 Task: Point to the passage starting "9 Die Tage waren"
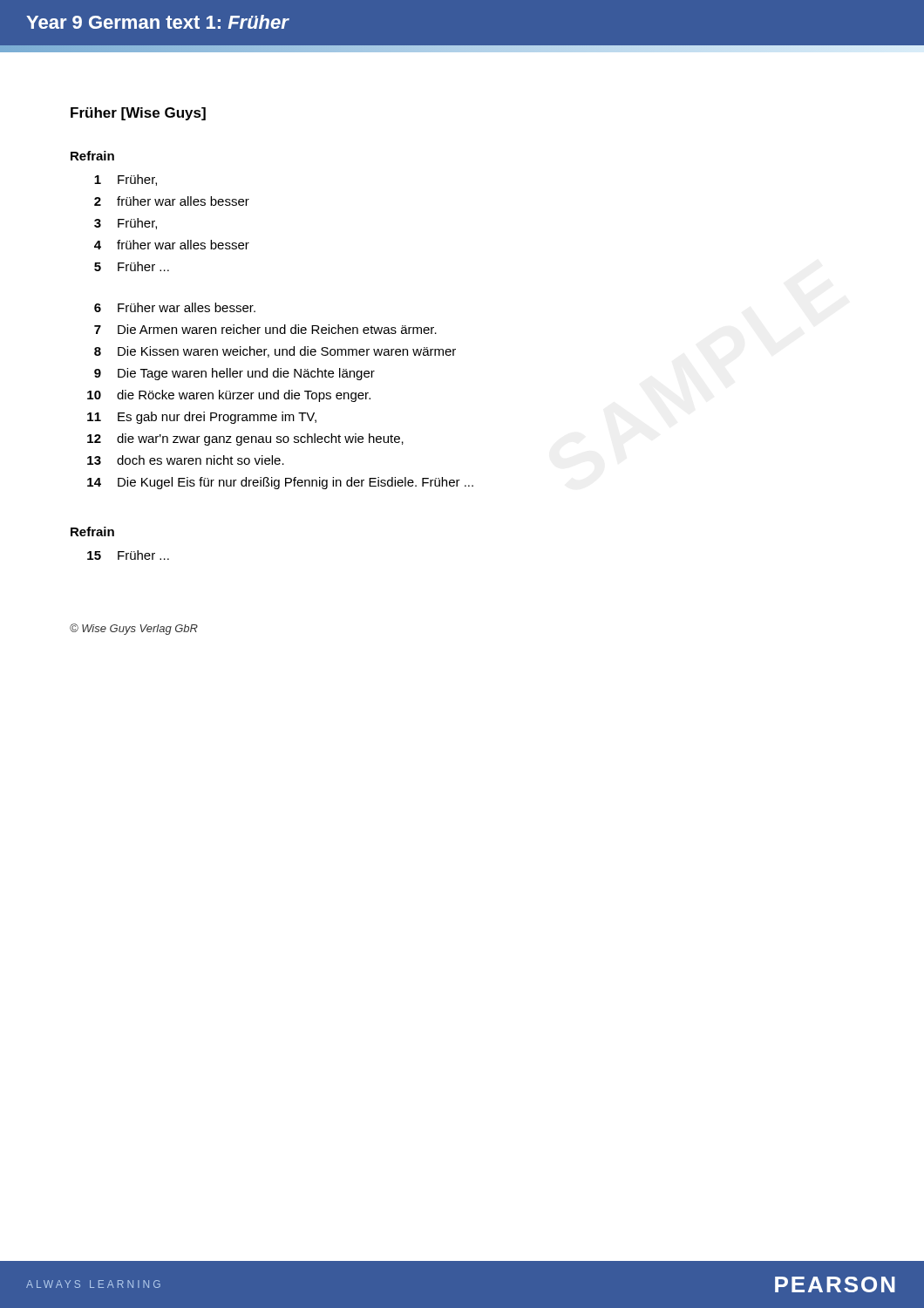[222, 373]
